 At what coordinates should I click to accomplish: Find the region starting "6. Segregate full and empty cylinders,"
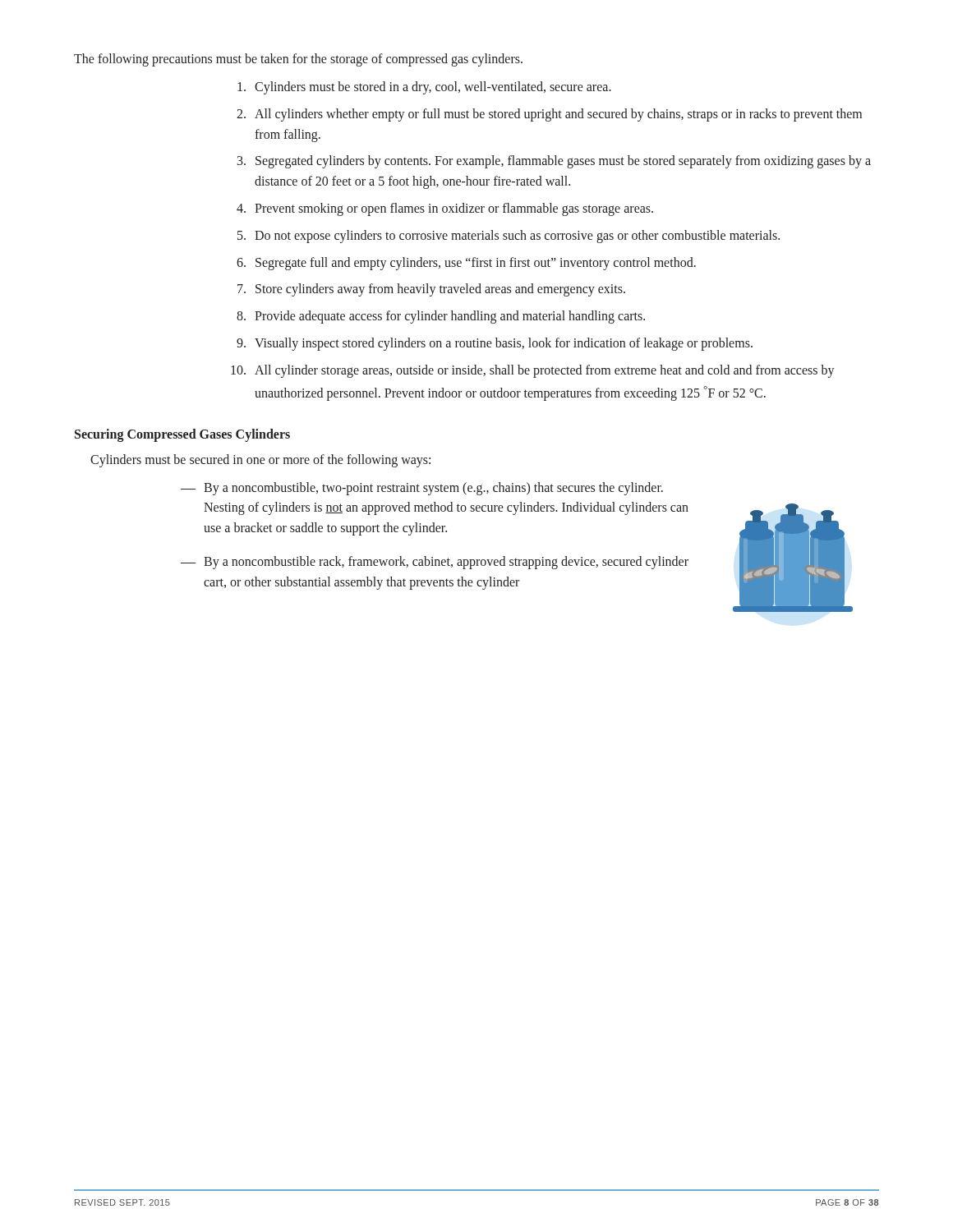[x=550, y=263]
